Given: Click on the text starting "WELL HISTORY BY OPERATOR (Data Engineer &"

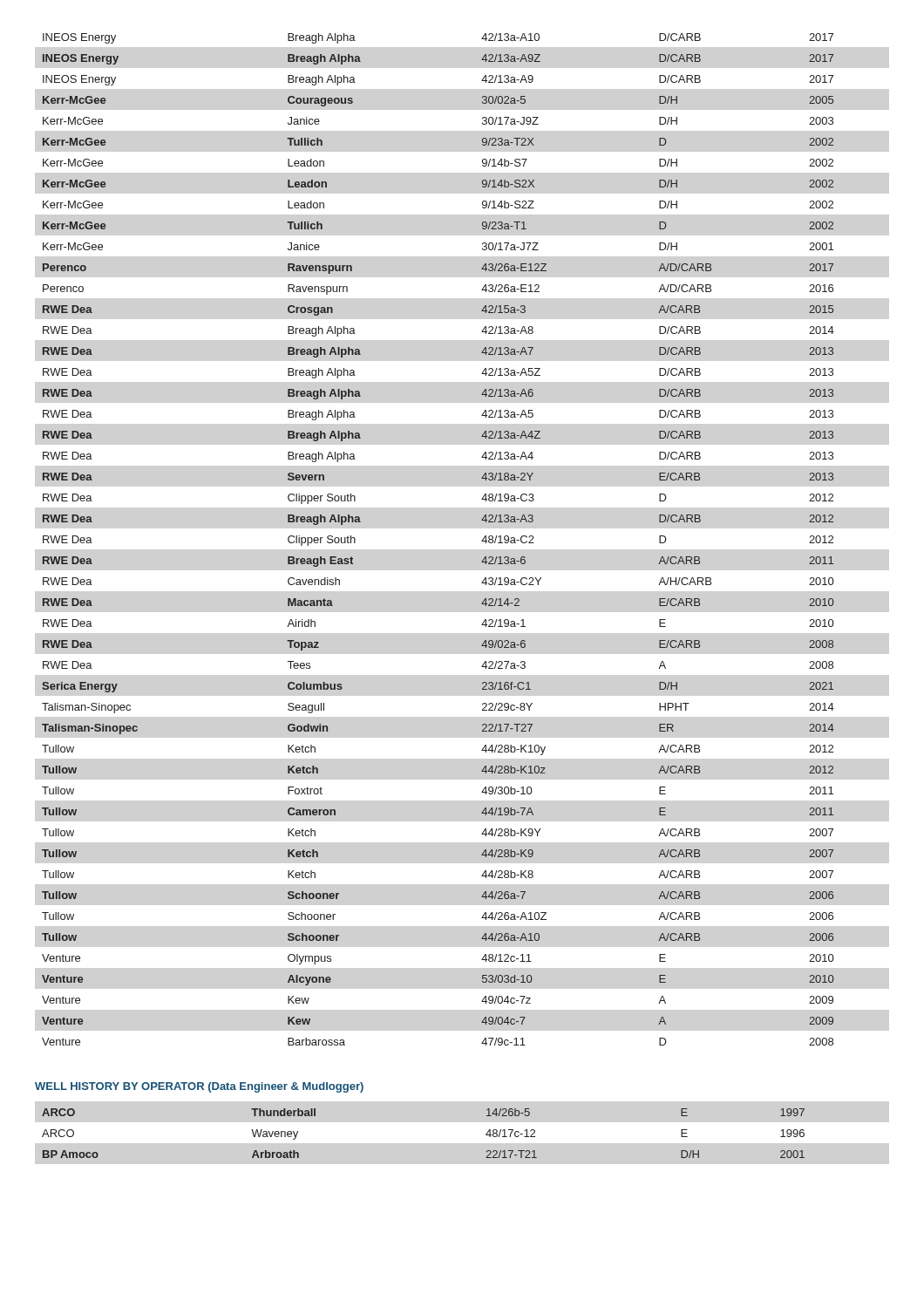Looking at the screenshot, I should point(199,1086).
